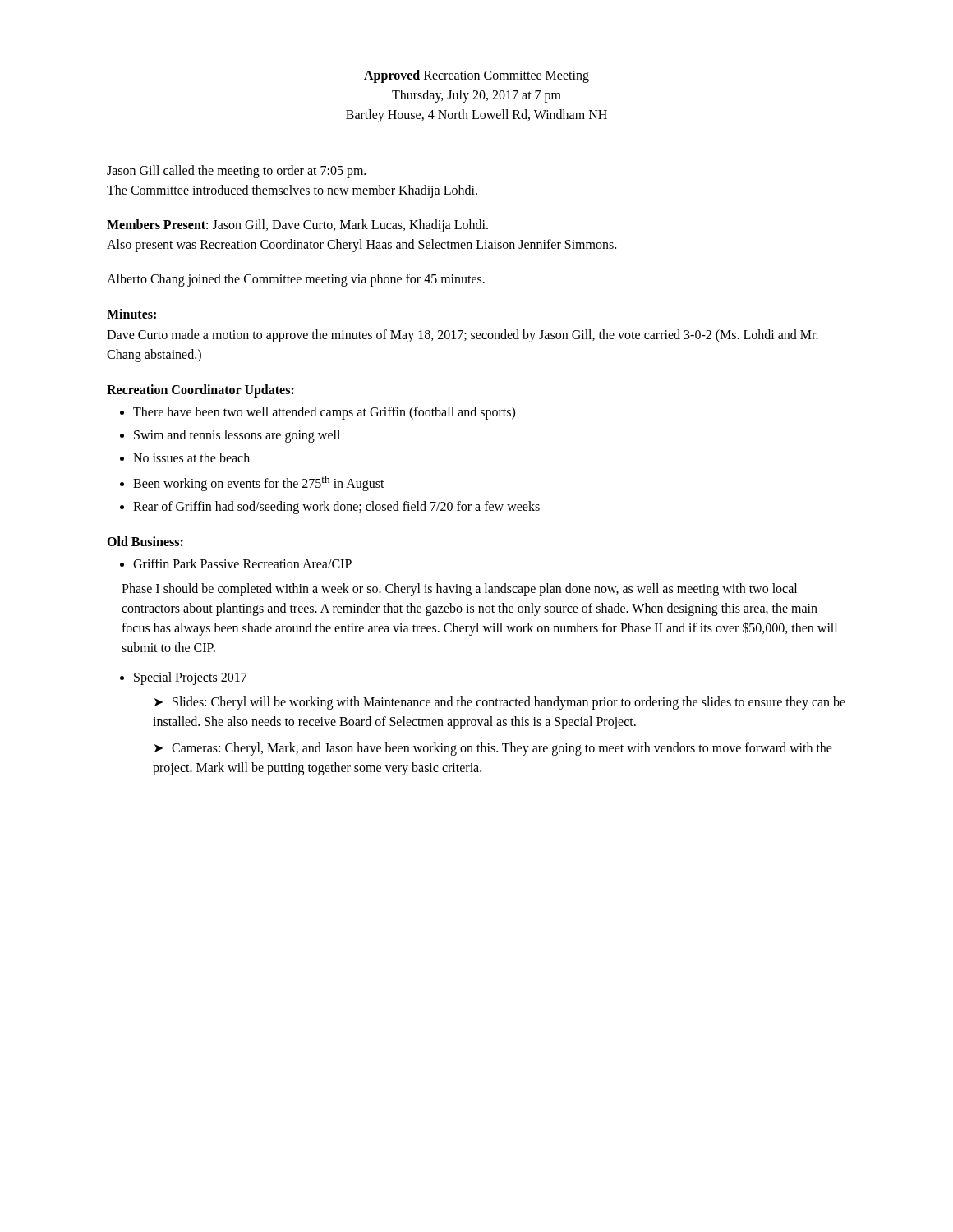Click on the region starting "No issues at the"
The image size is (953, 1232).
click(192, 458)
